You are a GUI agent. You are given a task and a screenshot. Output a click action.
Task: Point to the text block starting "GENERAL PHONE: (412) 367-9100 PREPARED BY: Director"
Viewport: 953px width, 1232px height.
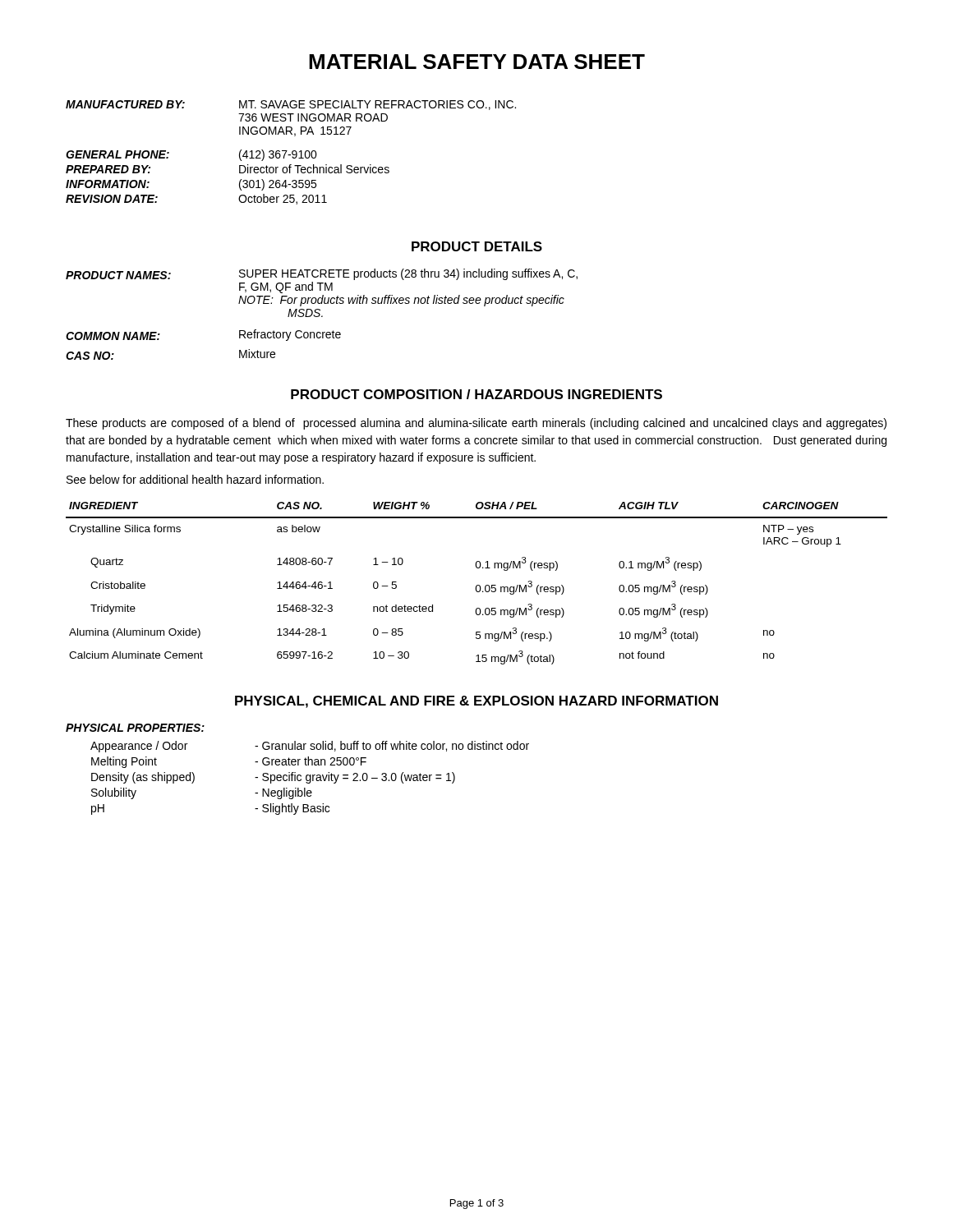(x=118, y=154)
